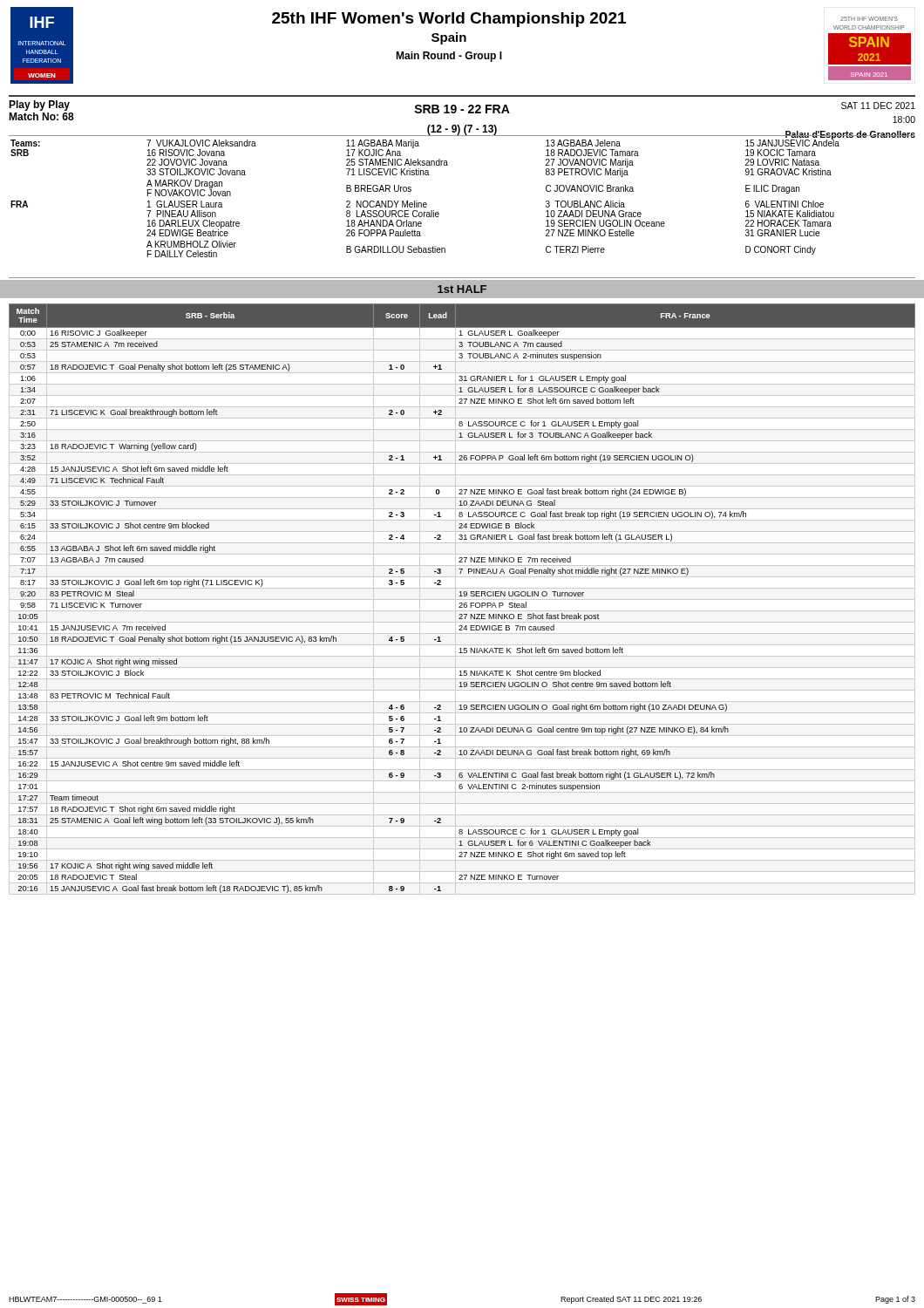Screen dimensions: 1308x924
Task: Click where it says "SAT 11 DEC 202118:00Palau d'Esports de Granollers"
Action: 850,120
